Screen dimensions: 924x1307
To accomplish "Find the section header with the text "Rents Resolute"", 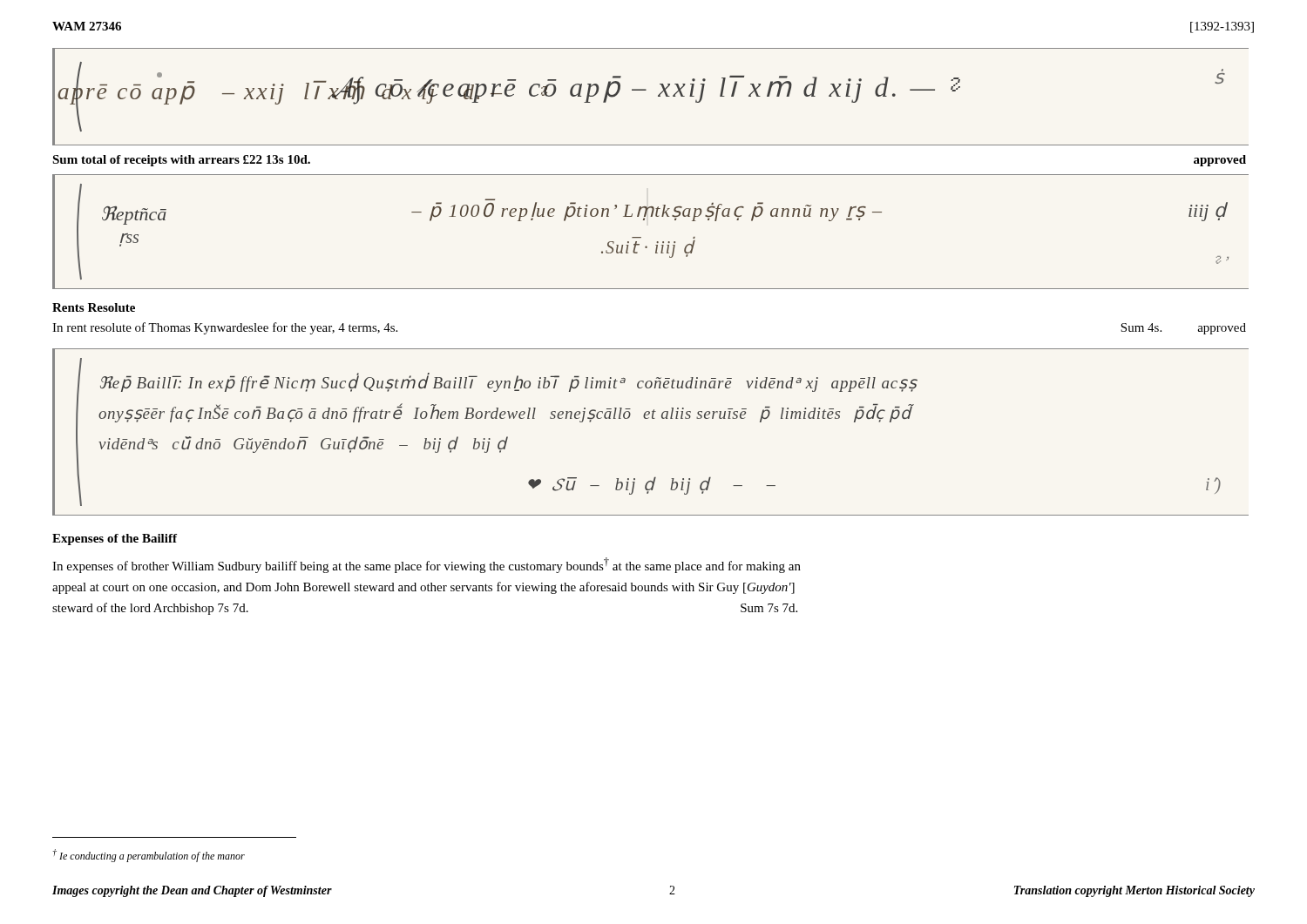I will (94, 307).
